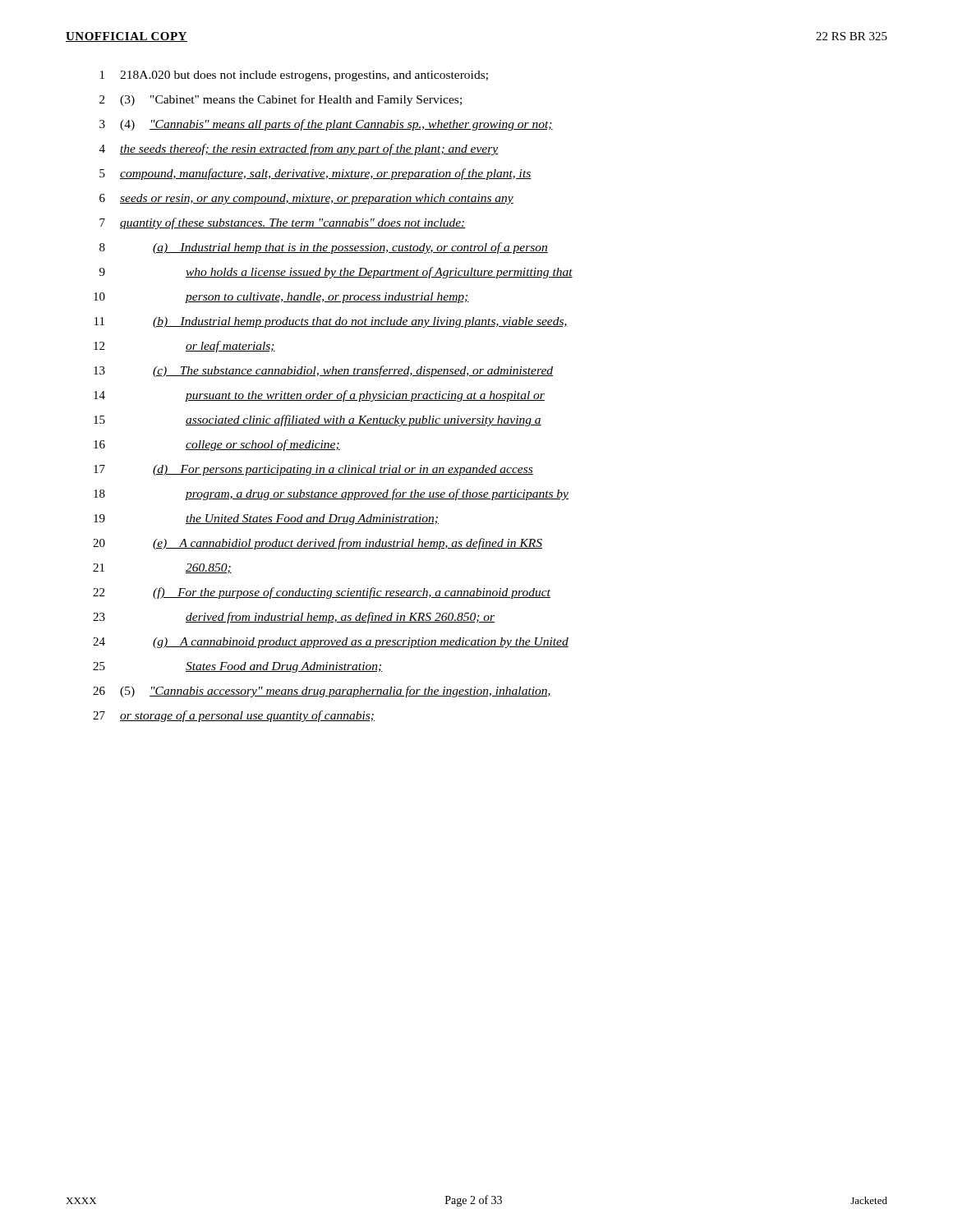Select the text block starting "3 (4)"Cannabis" means all"

pos(476,124)
